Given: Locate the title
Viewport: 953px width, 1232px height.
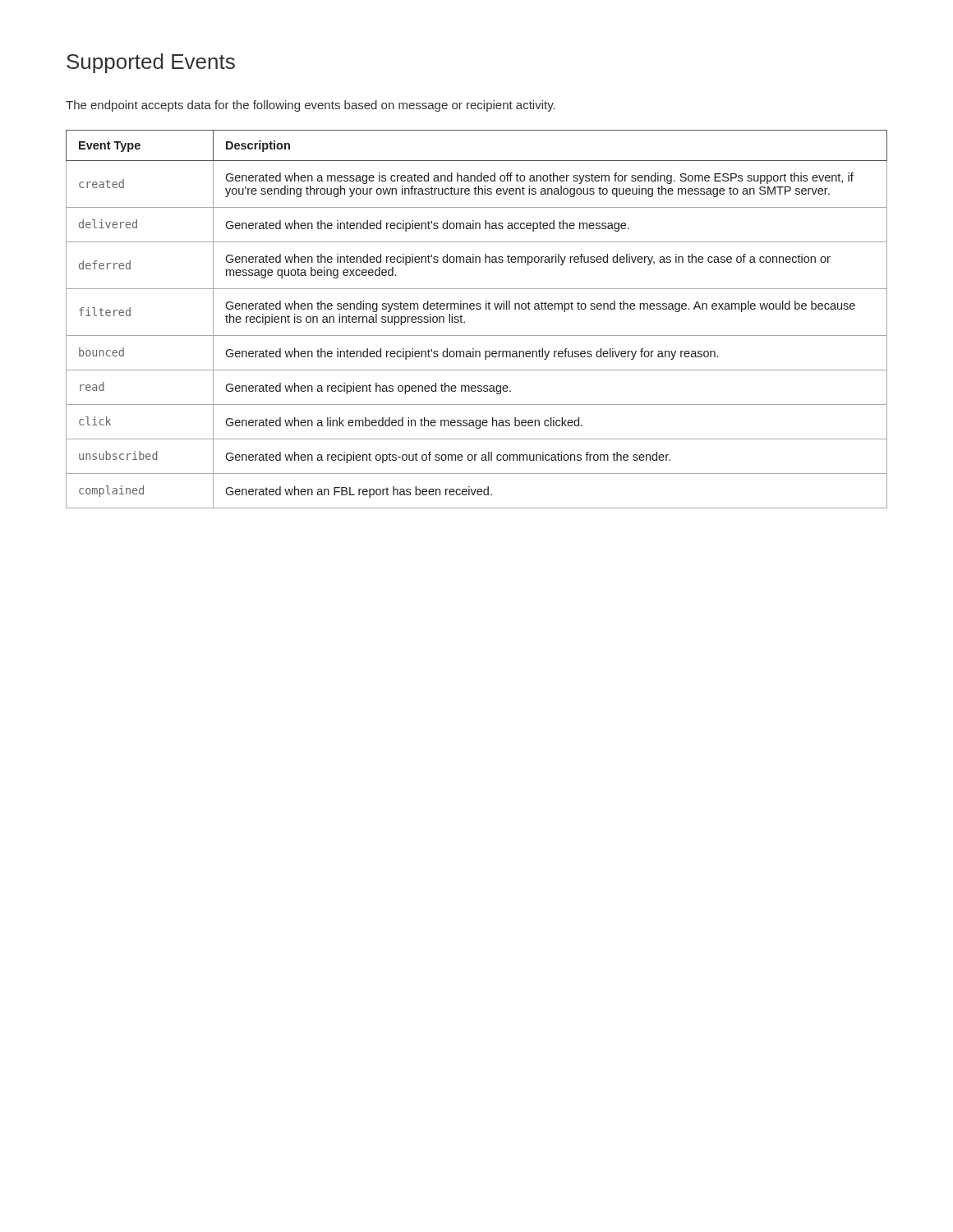Looking at the screenshot, I should pyautogui.click(x=151, y=62).
